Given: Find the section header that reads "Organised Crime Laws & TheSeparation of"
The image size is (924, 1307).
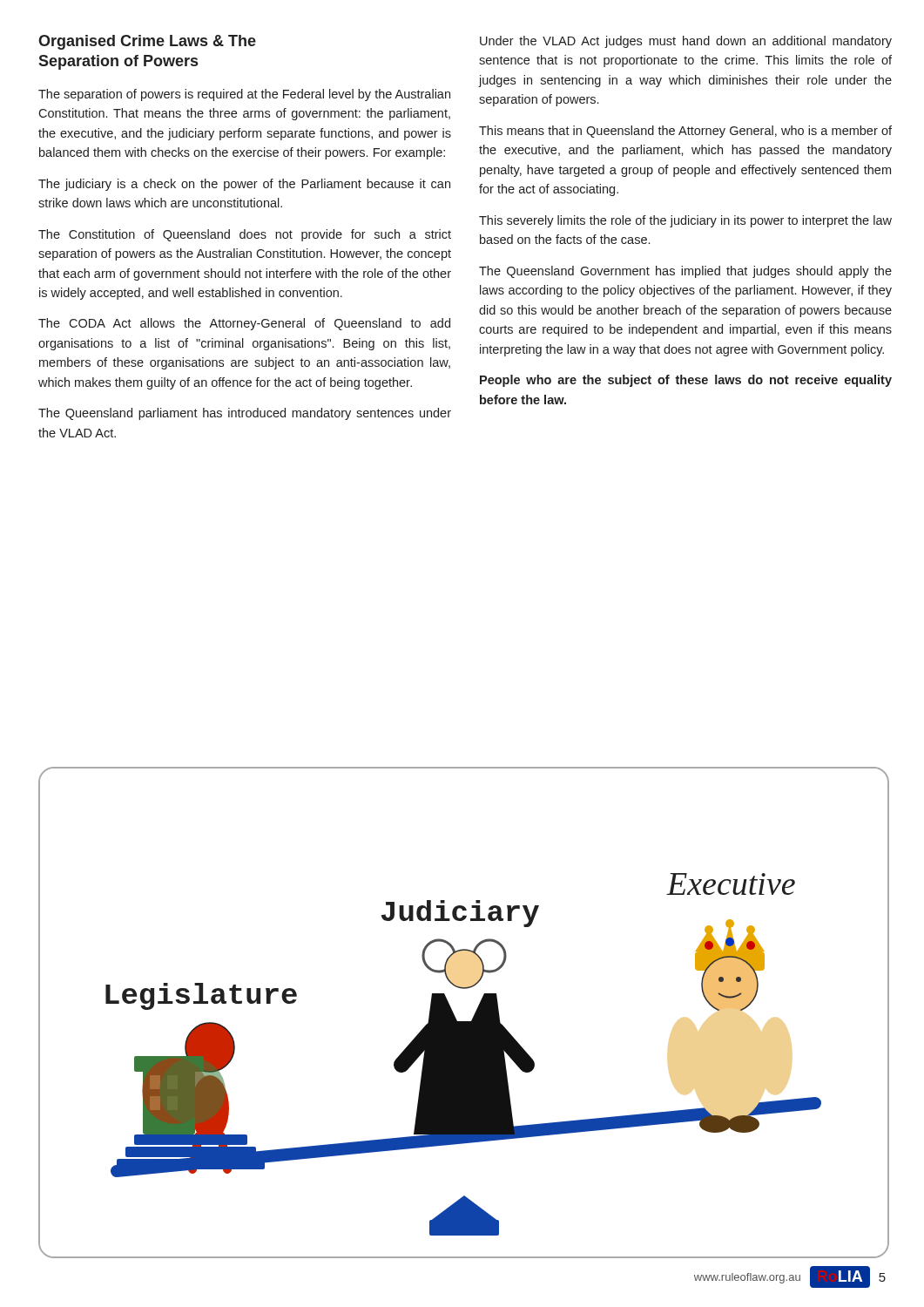Looking at the screenshot, I should click(147, 51).
